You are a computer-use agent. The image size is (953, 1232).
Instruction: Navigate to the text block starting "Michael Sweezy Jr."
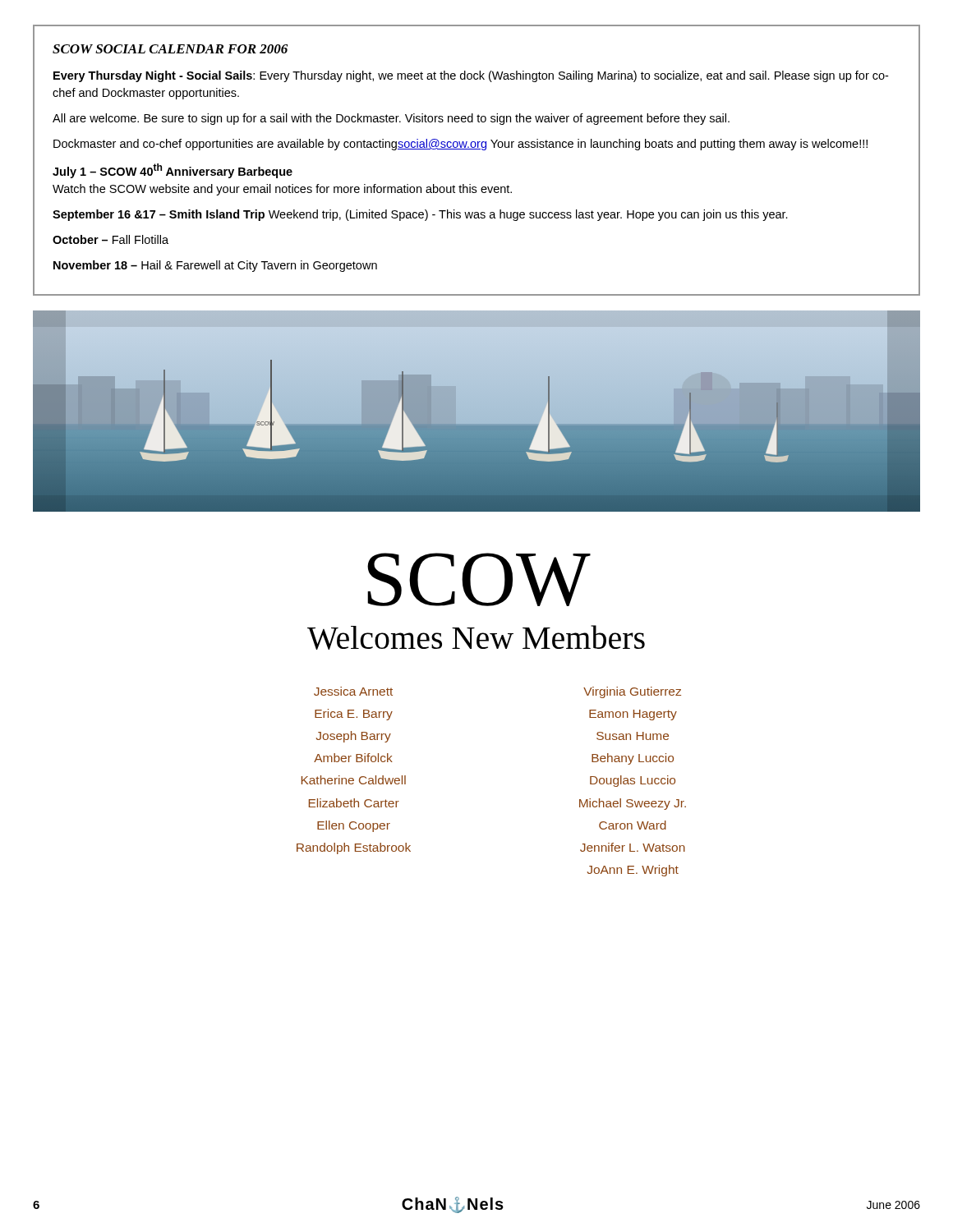point(633,803)
